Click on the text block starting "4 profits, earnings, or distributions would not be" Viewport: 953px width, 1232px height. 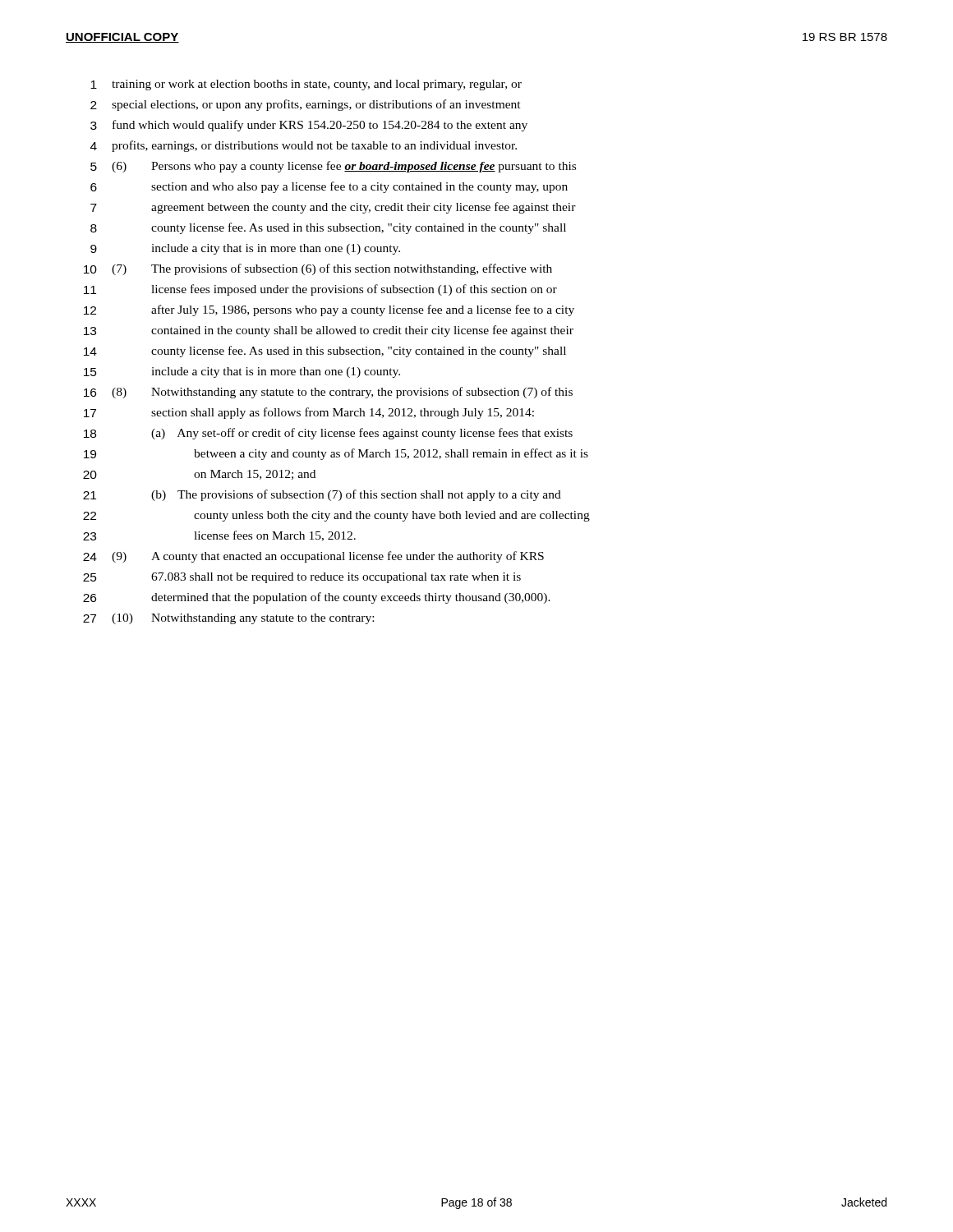[476, 146]
